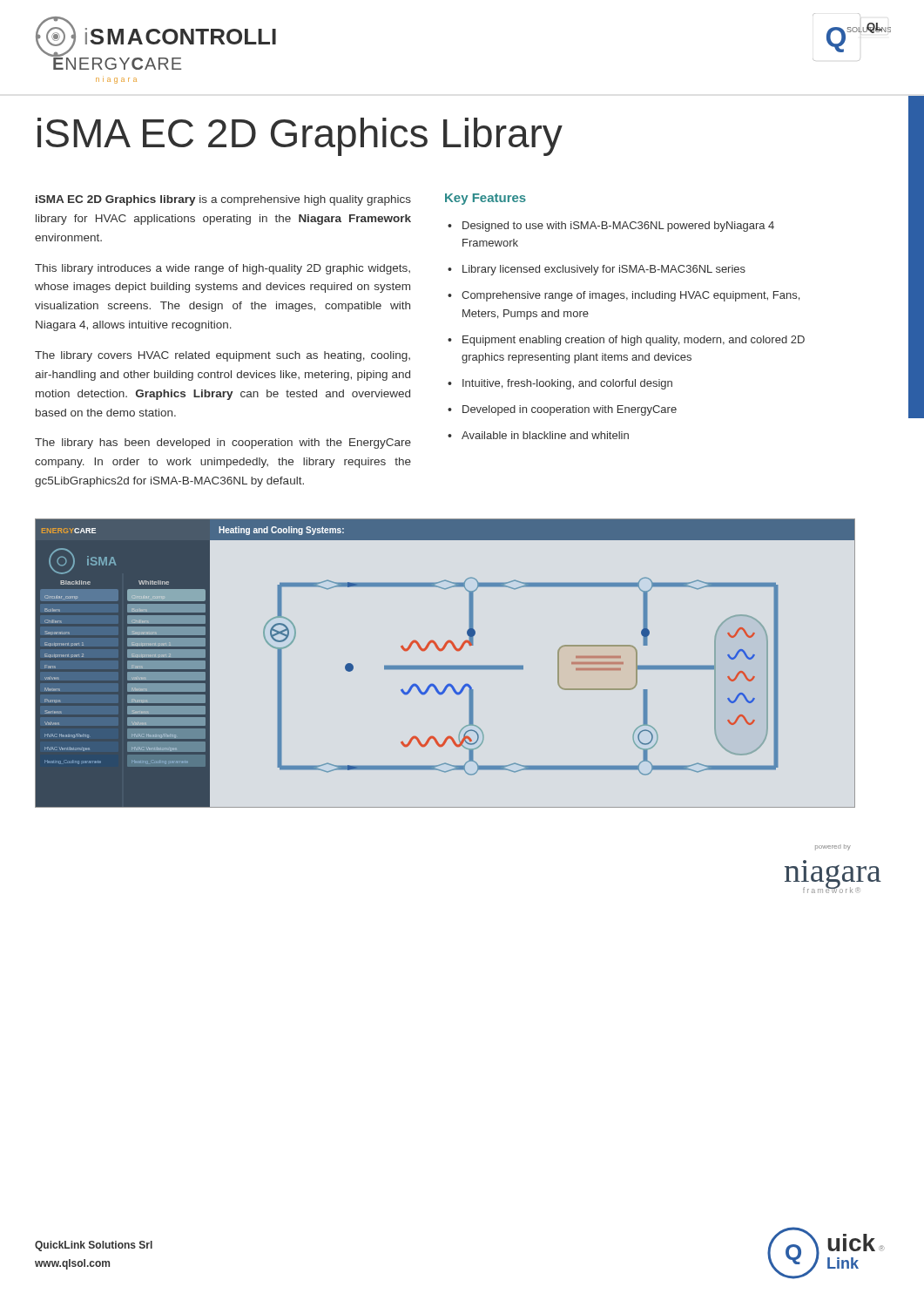Select the screenshot

pos(445,663)
